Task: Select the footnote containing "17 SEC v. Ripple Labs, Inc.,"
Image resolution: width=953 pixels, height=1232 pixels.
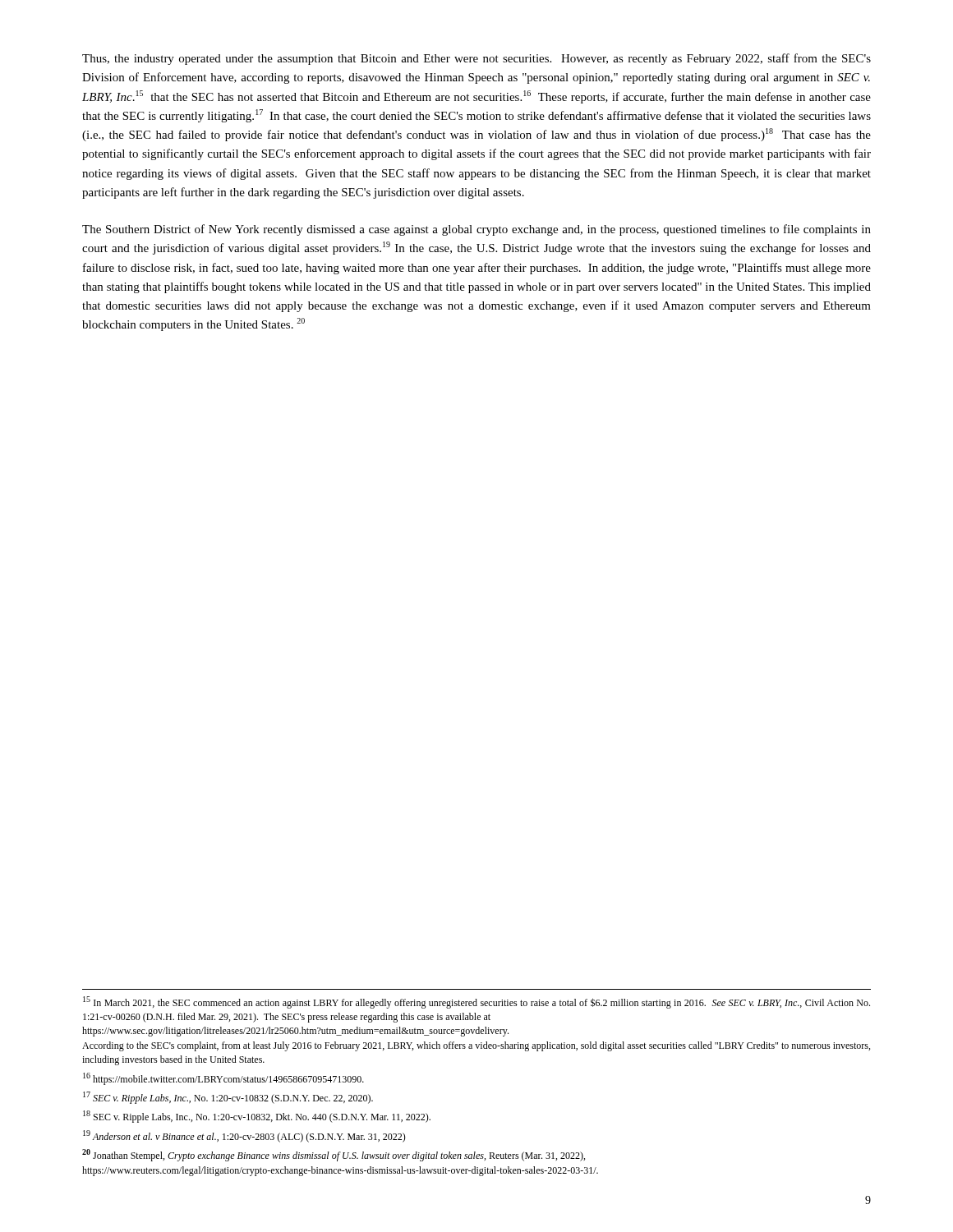Action: pos(228,1098)
